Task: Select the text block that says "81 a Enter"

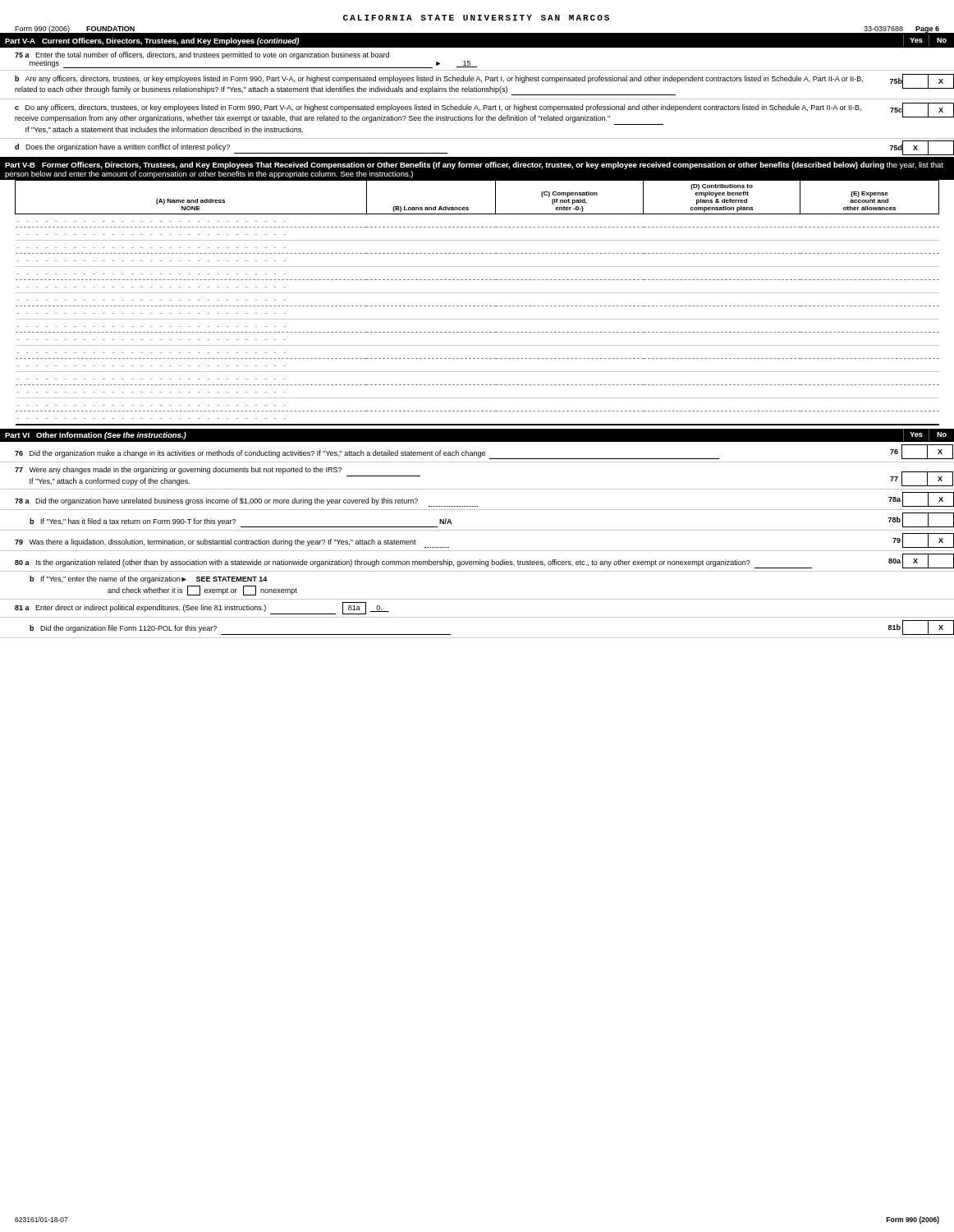Action: tap(484, 608)
